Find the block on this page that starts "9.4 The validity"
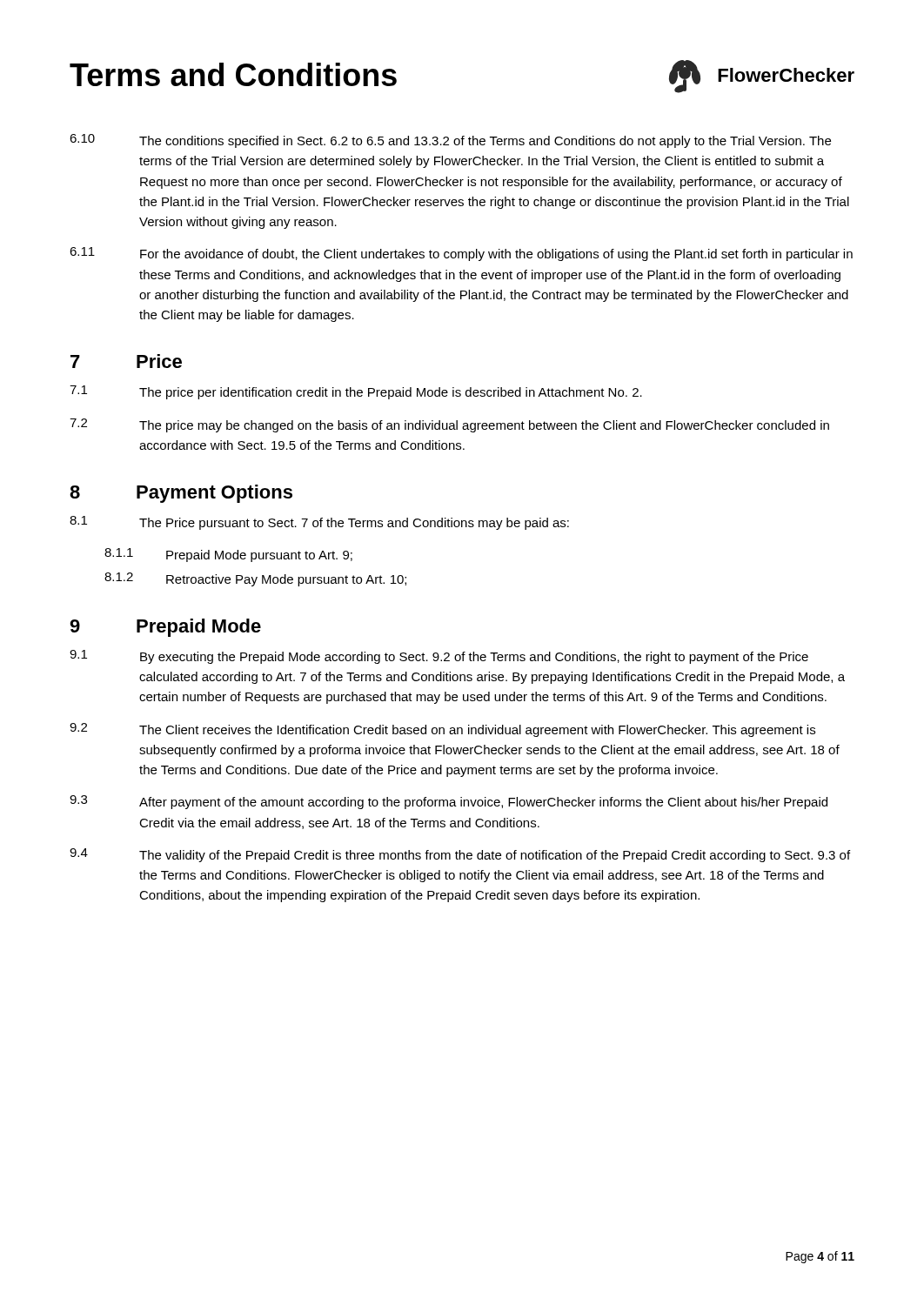This screenshot has height=1305, width=924. (x=462, y=875)
